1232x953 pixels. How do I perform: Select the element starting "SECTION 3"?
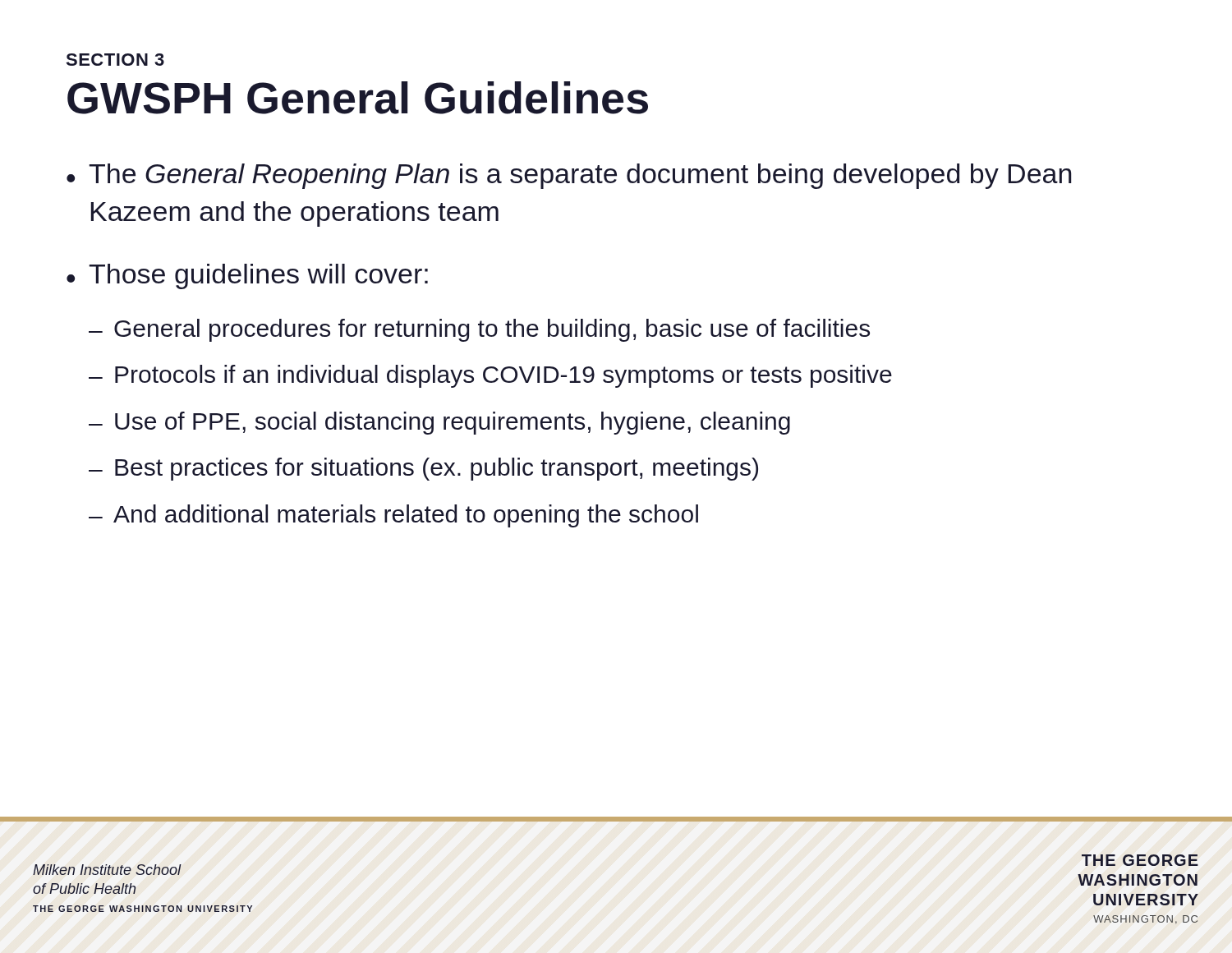[x=115, y=60]
